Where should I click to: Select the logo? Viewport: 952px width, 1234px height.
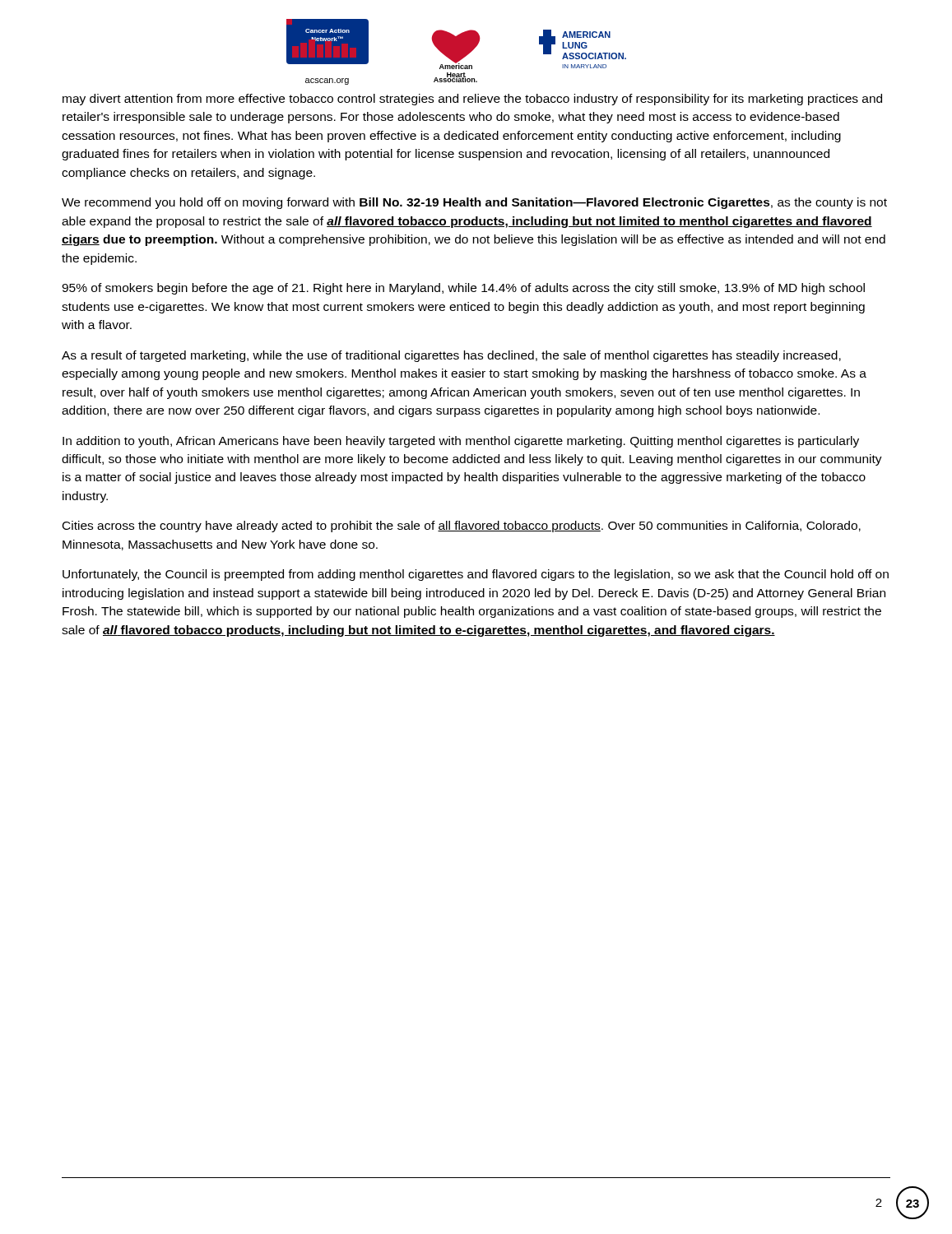476,50
